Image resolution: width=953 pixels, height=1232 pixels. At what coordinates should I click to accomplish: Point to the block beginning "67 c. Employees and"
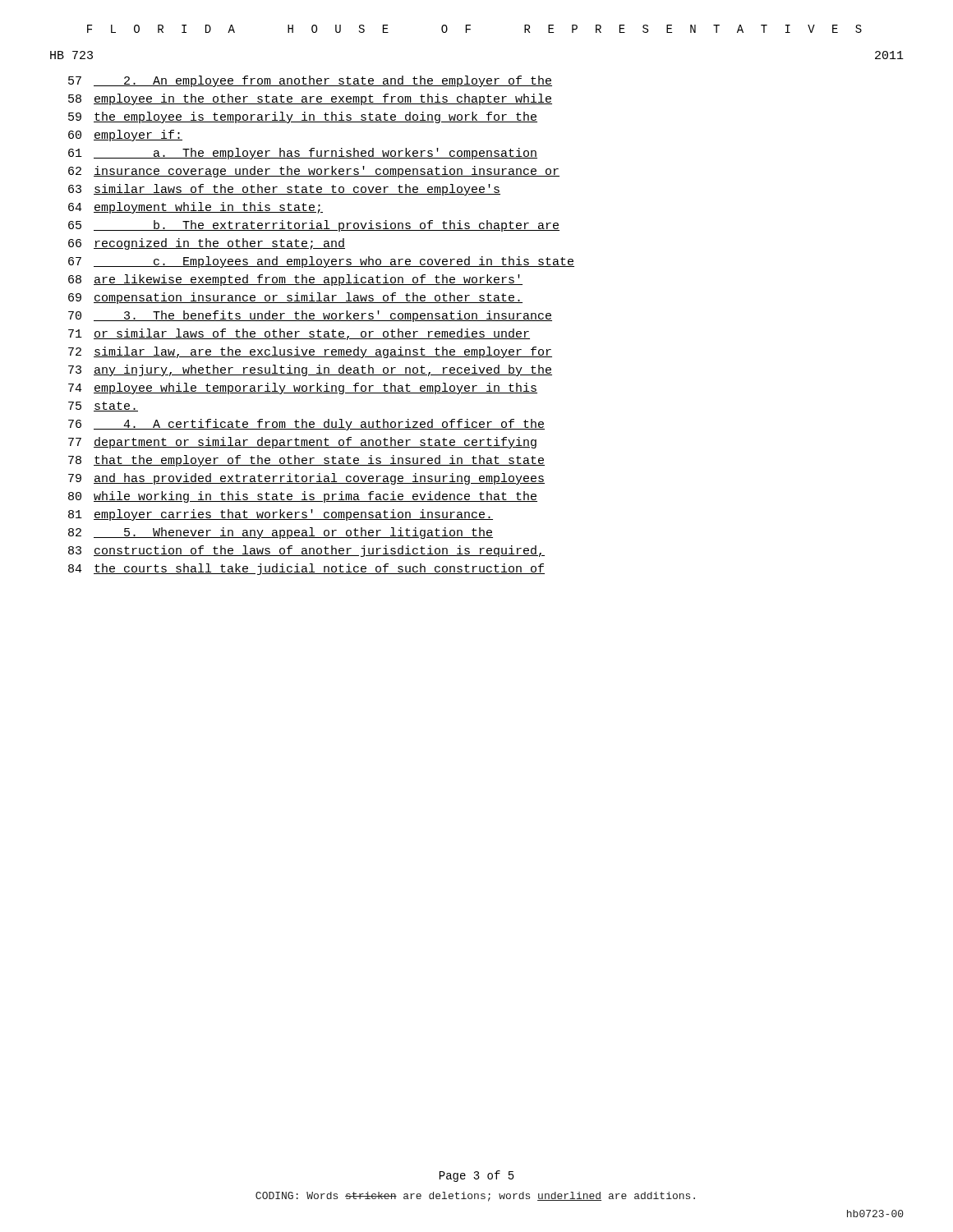click(476, 262)
